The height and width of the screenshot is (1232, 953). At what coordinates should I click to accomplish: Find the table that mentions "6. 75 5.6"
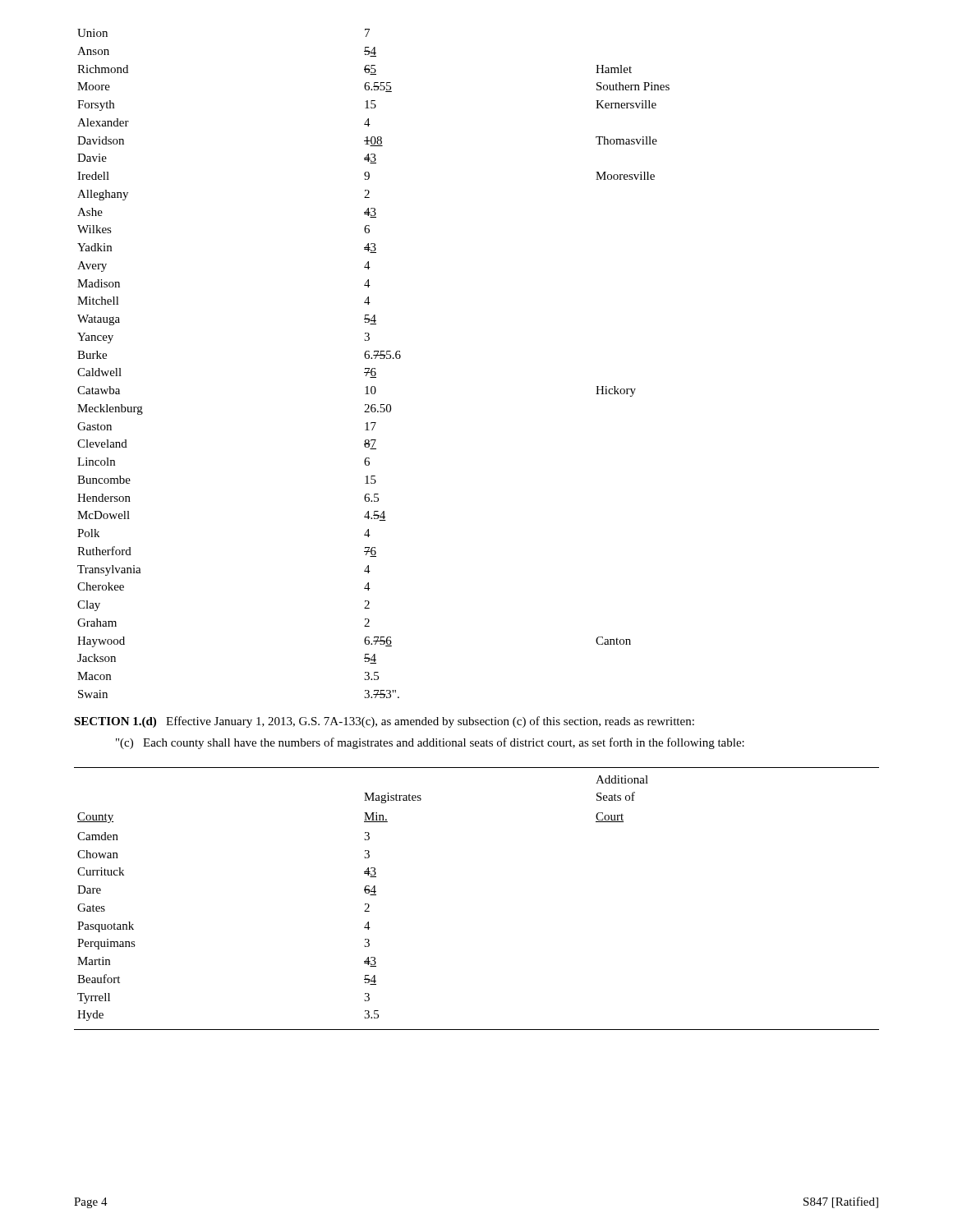(476, 364)
